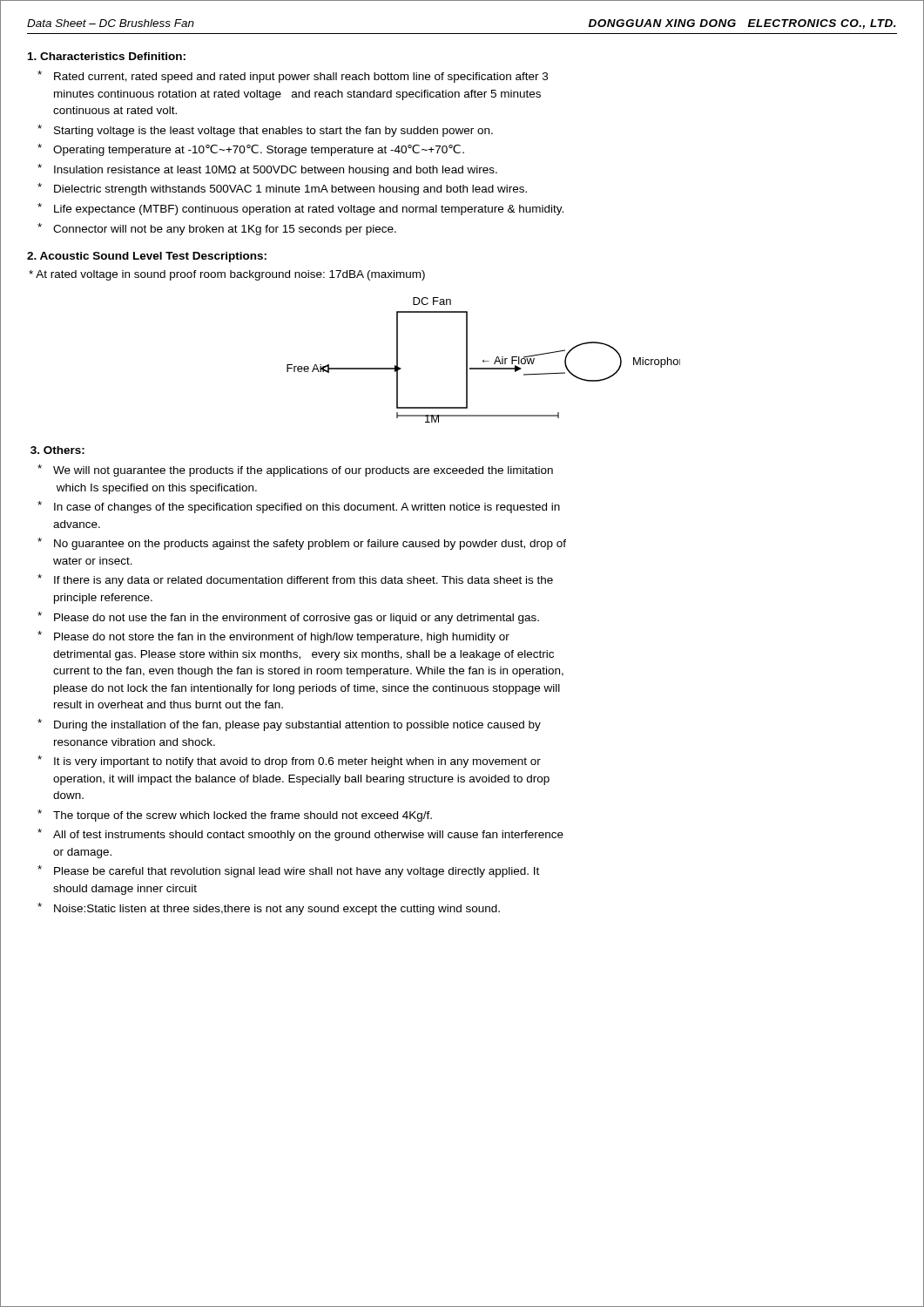The image size is (924, 1307).
Task: Locate the region starting "* Please do not use the fan in"
Action: tap(289, 617)
